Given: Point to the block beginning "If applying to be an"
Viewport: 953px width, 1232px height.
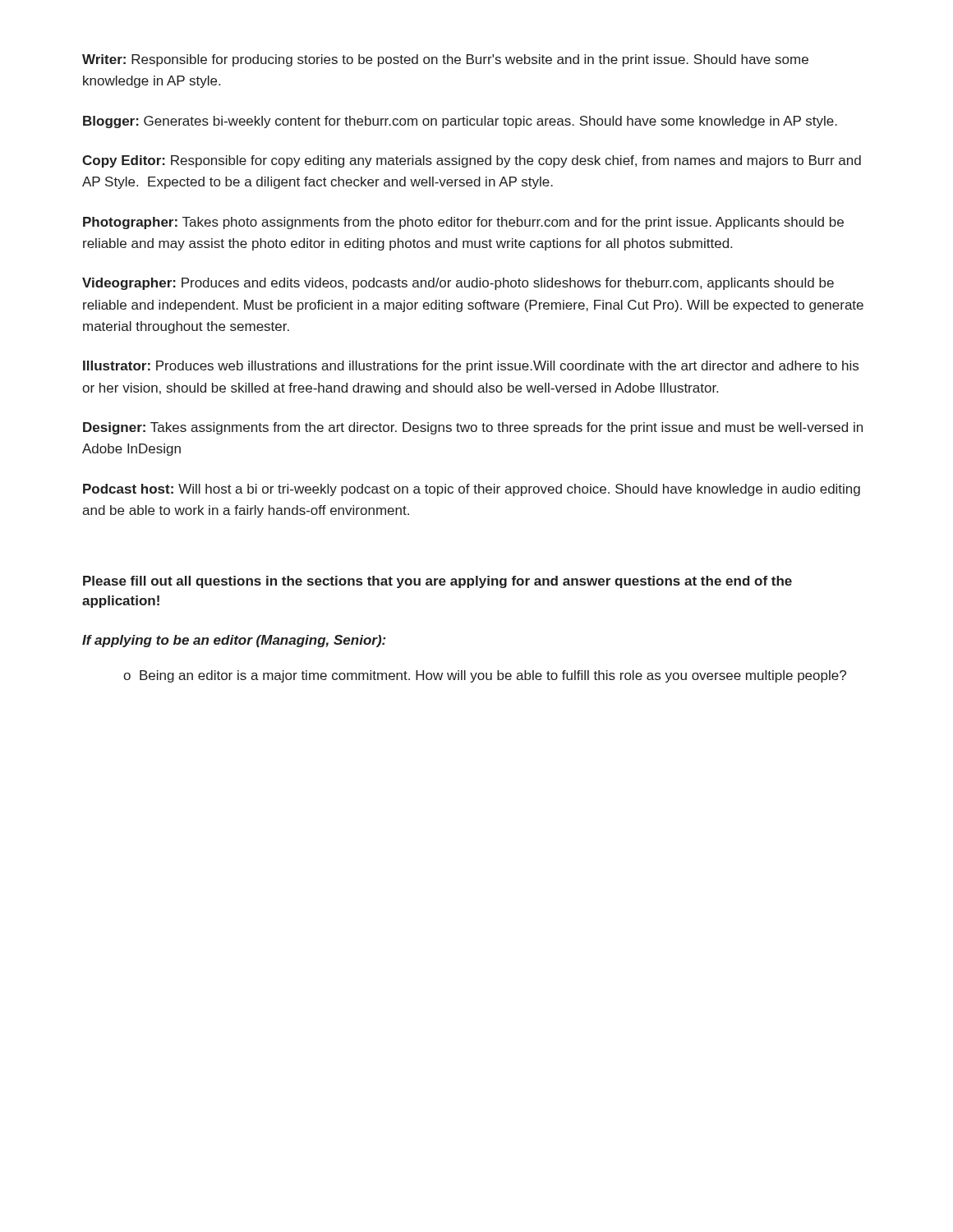Looking at the screenshot, I should [234, 640].
